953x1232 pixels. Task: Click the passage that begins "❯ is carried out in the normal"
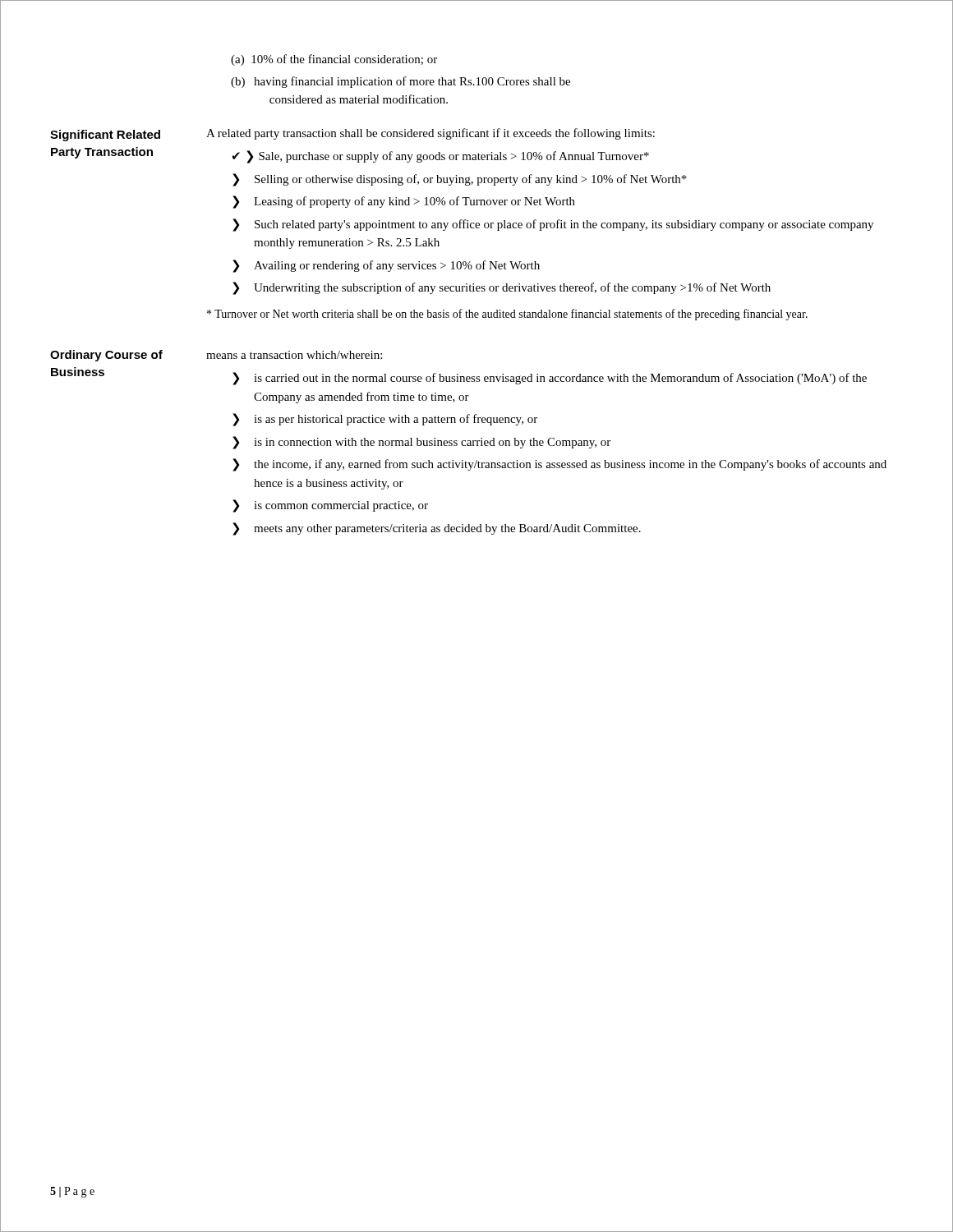click(567, 387)
